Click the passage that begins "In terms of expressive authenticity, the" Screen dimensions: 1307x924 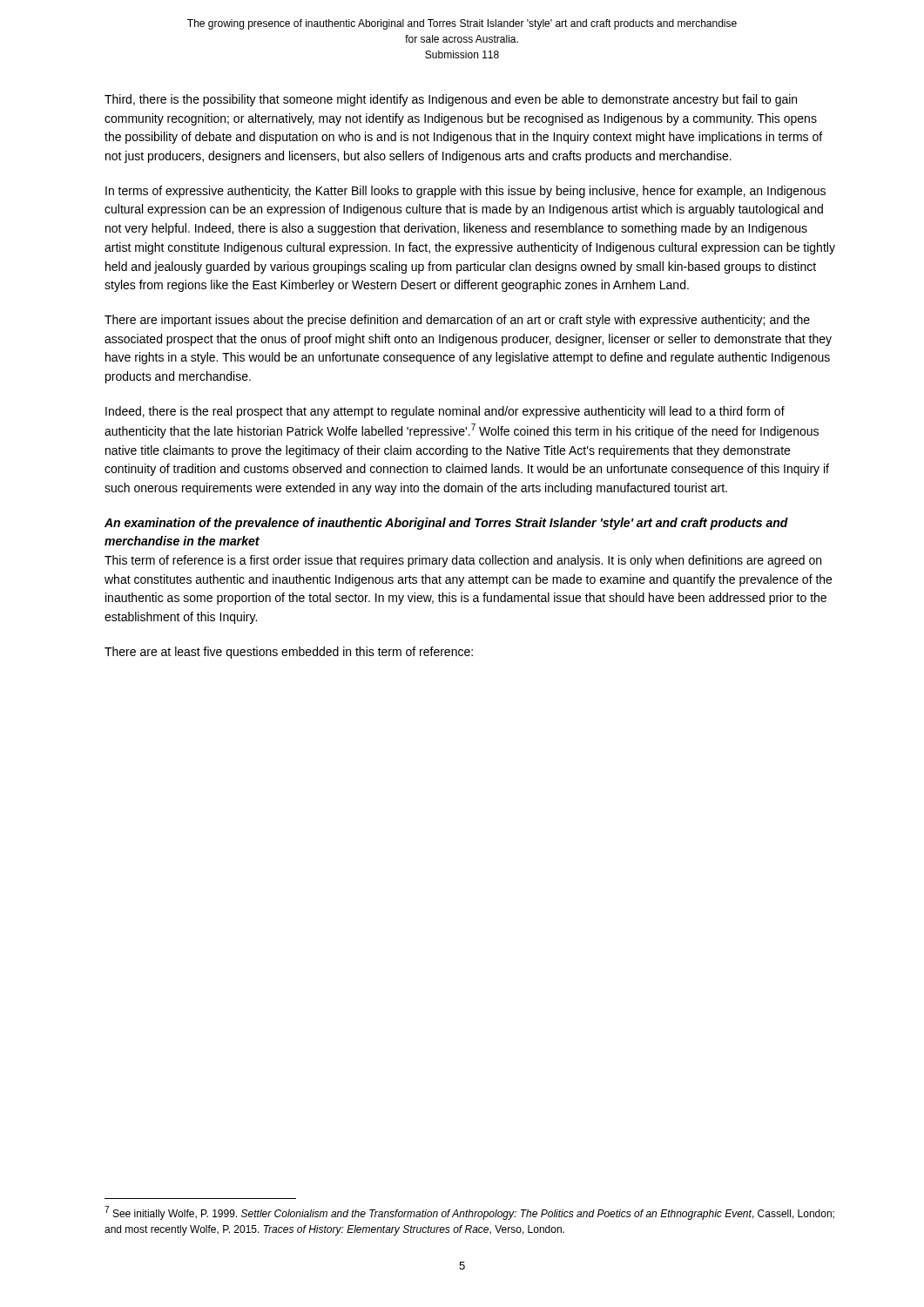click(470, 238)
